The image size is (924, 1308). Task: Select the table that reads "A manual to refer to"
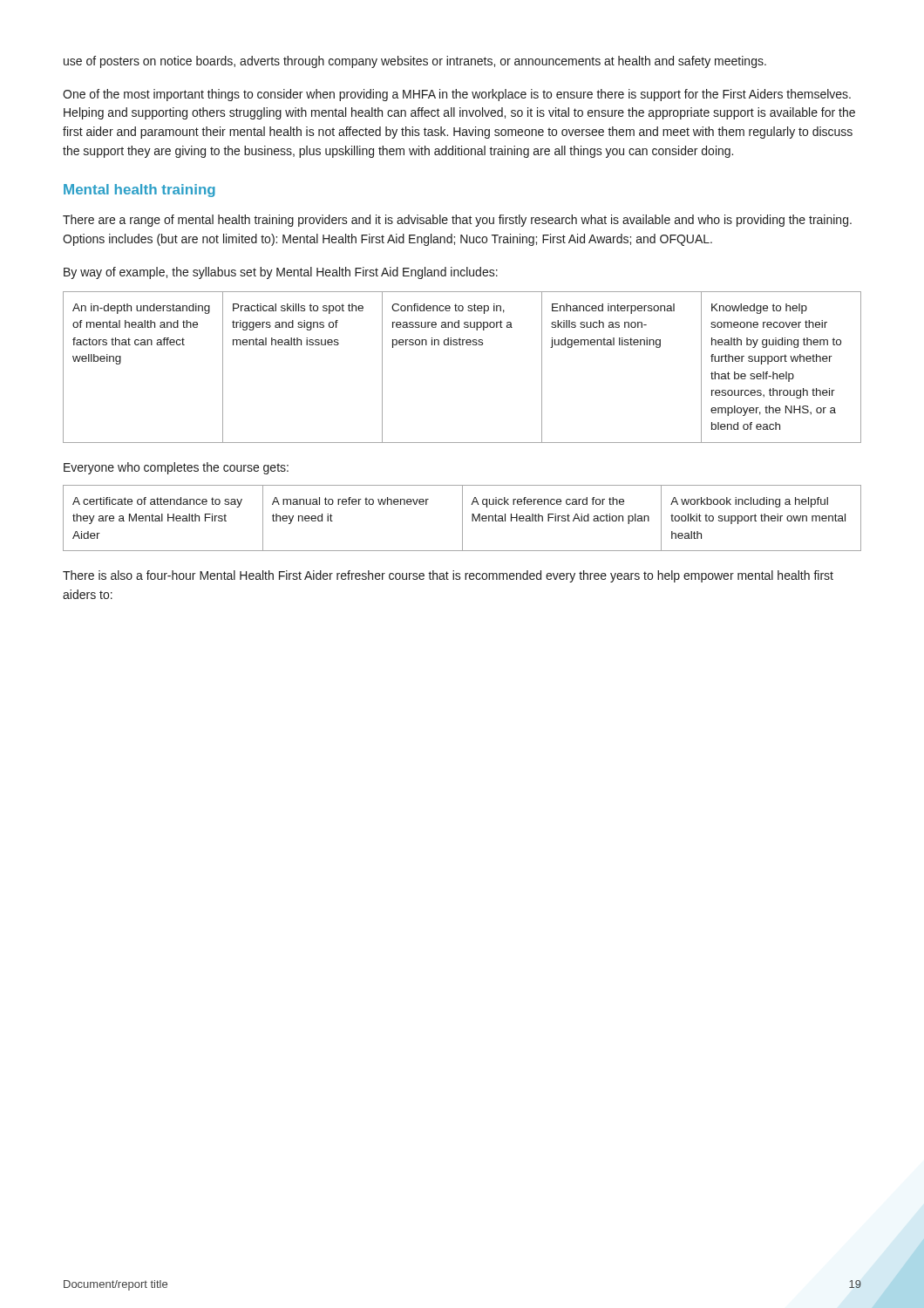click(x=462, y=518)
